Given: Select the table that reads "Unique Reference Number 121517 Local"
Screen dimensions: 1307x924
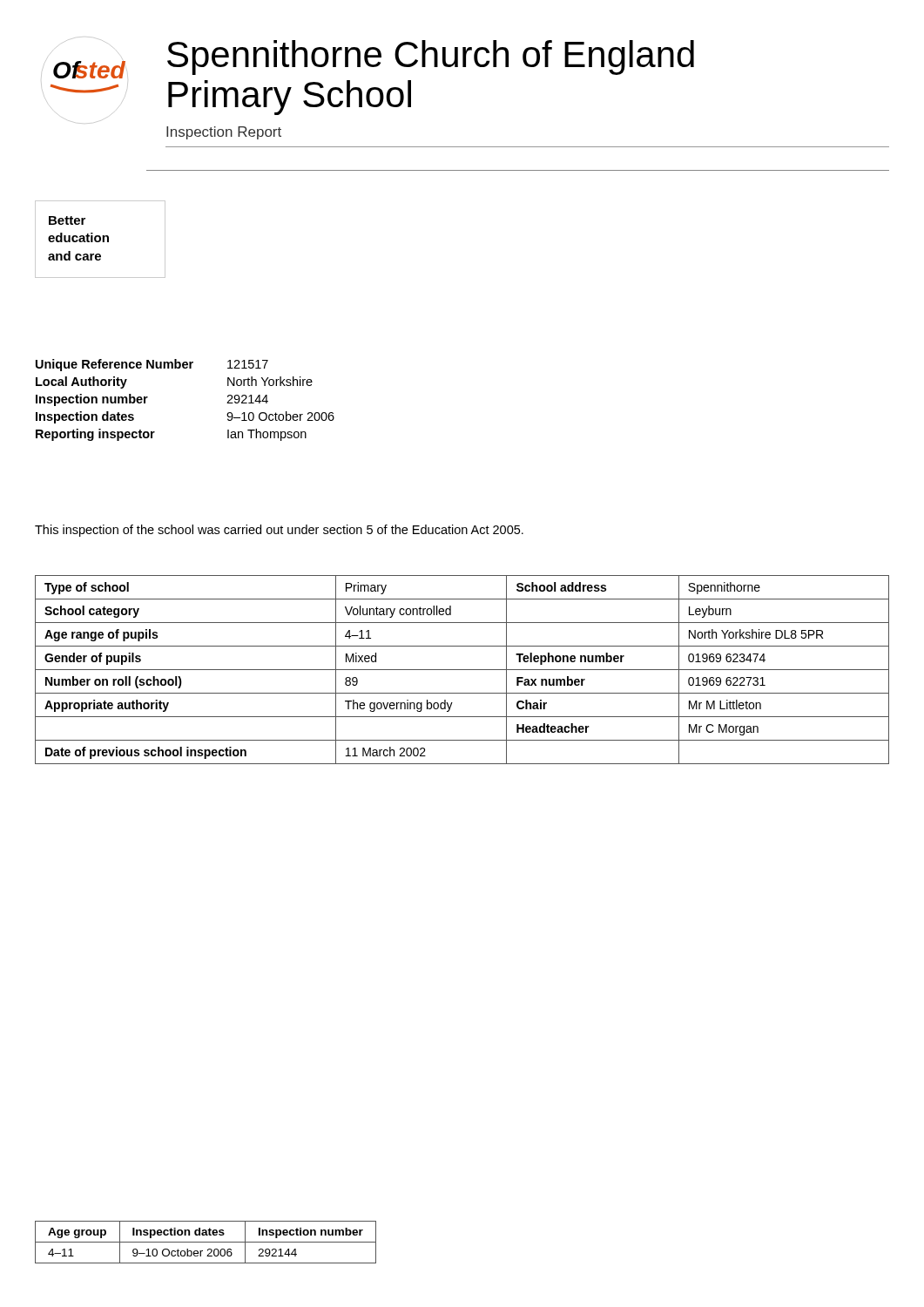Looking at the screenshot, I should pyautogui.click(x=185, y=401).
